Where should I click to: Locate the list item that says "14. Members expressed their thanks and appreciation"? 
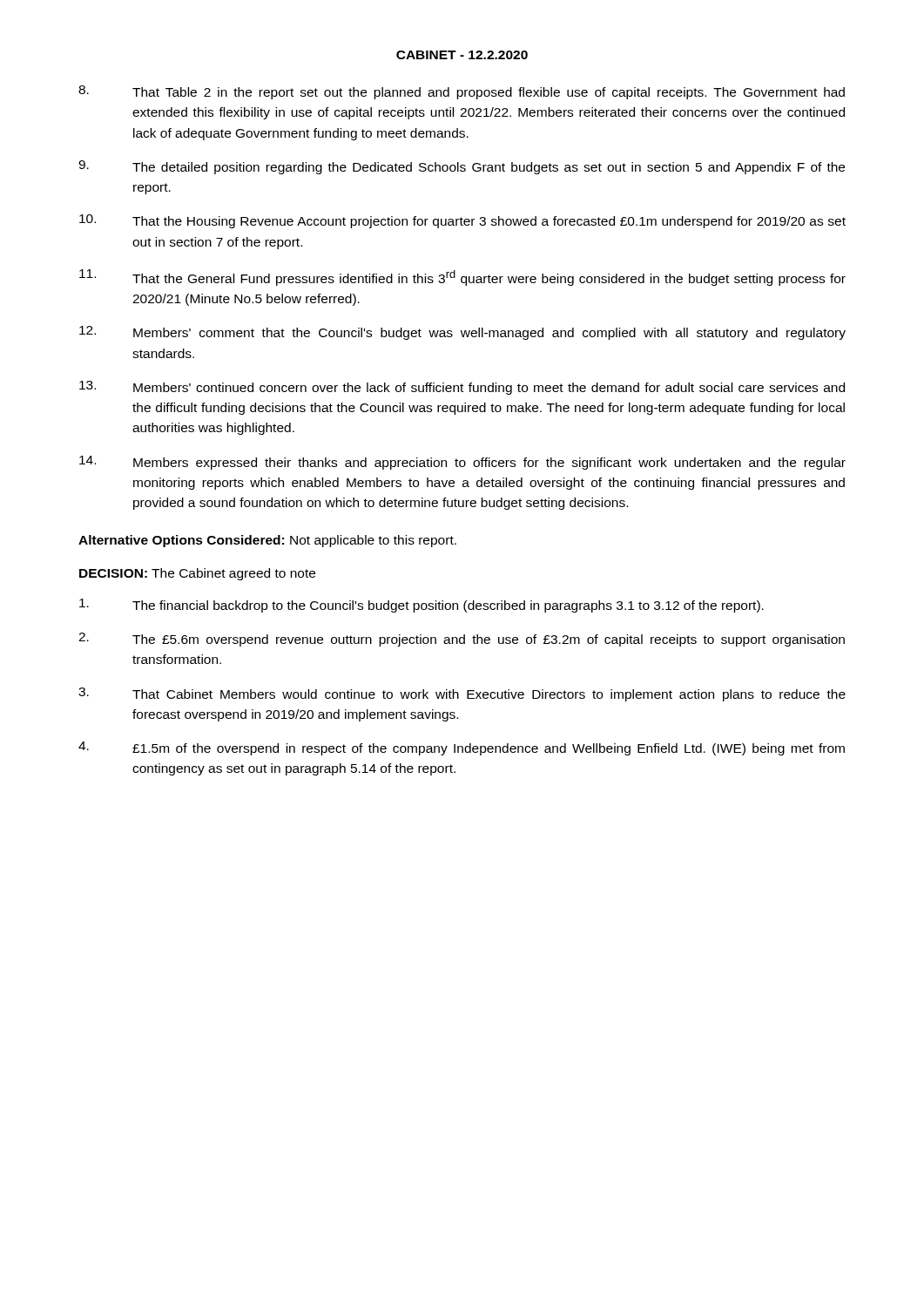click(462, 482)
